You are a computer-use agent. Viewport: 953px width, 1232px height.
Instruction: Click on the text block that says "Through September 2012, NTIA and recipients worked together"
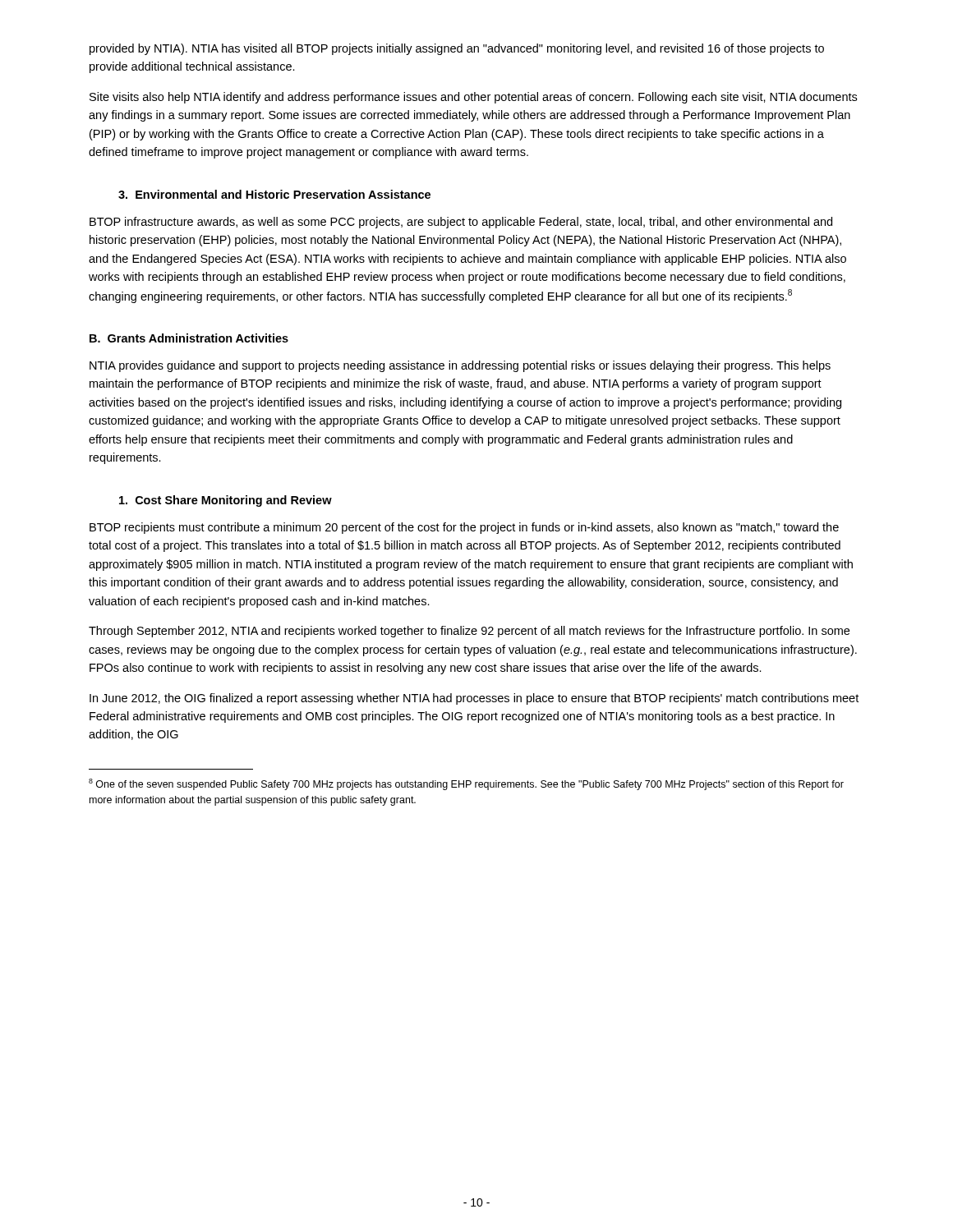point(476,650)
